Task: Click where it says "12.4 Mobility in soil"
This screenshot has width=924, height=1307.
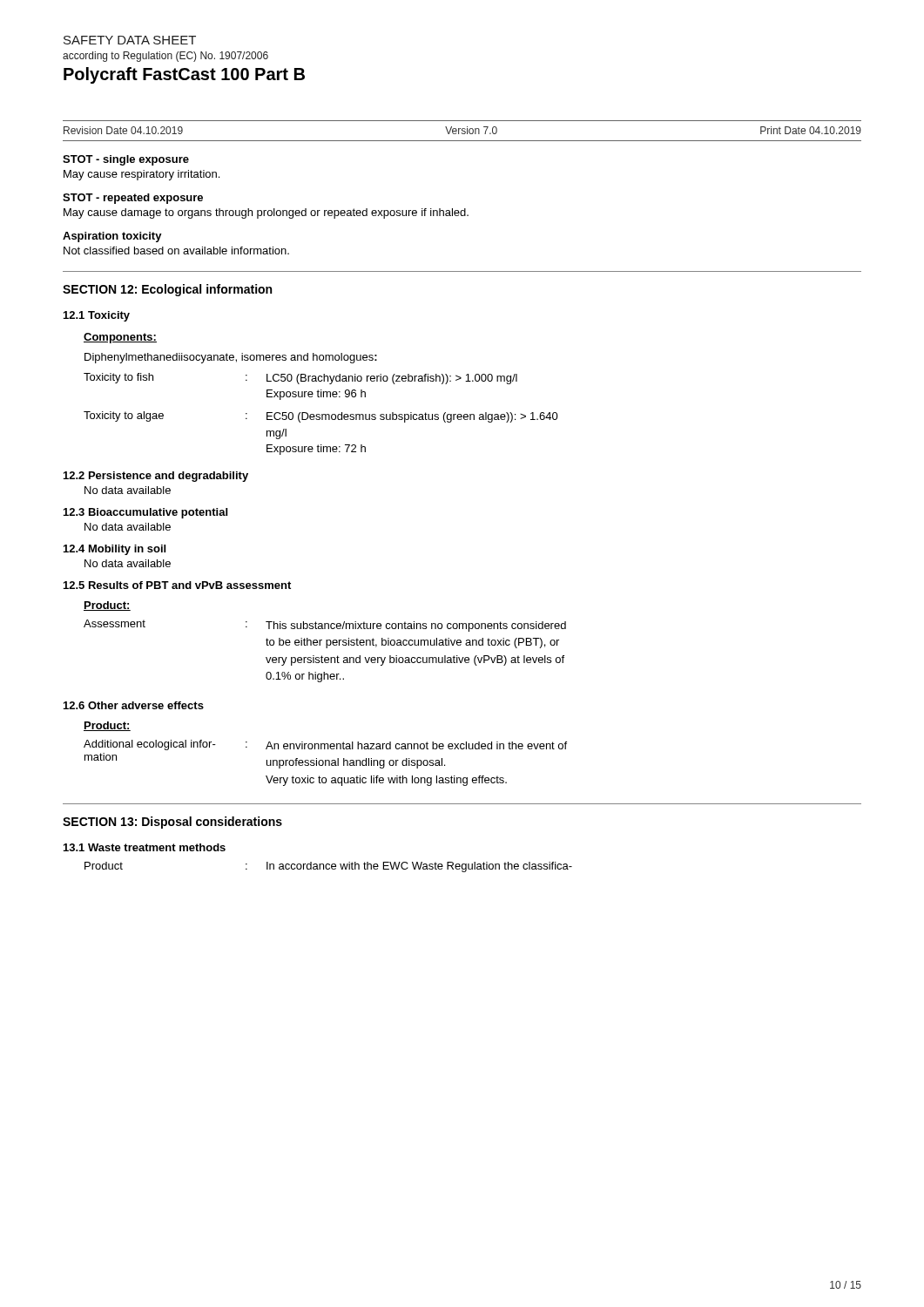Action: (x=115, y=548)
